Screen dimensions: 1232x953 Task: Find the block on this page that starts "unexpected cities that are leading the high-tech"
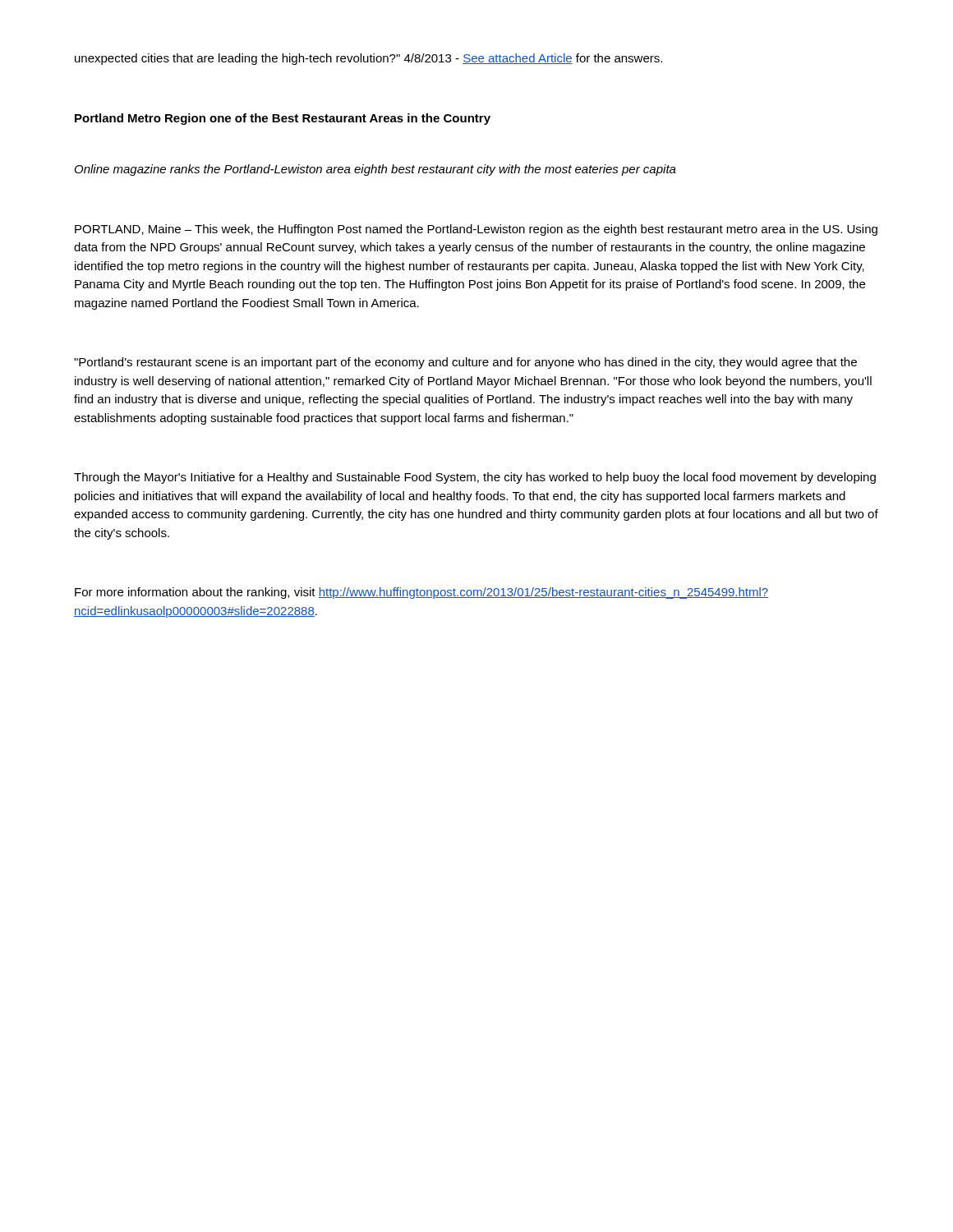click(369, 58)
